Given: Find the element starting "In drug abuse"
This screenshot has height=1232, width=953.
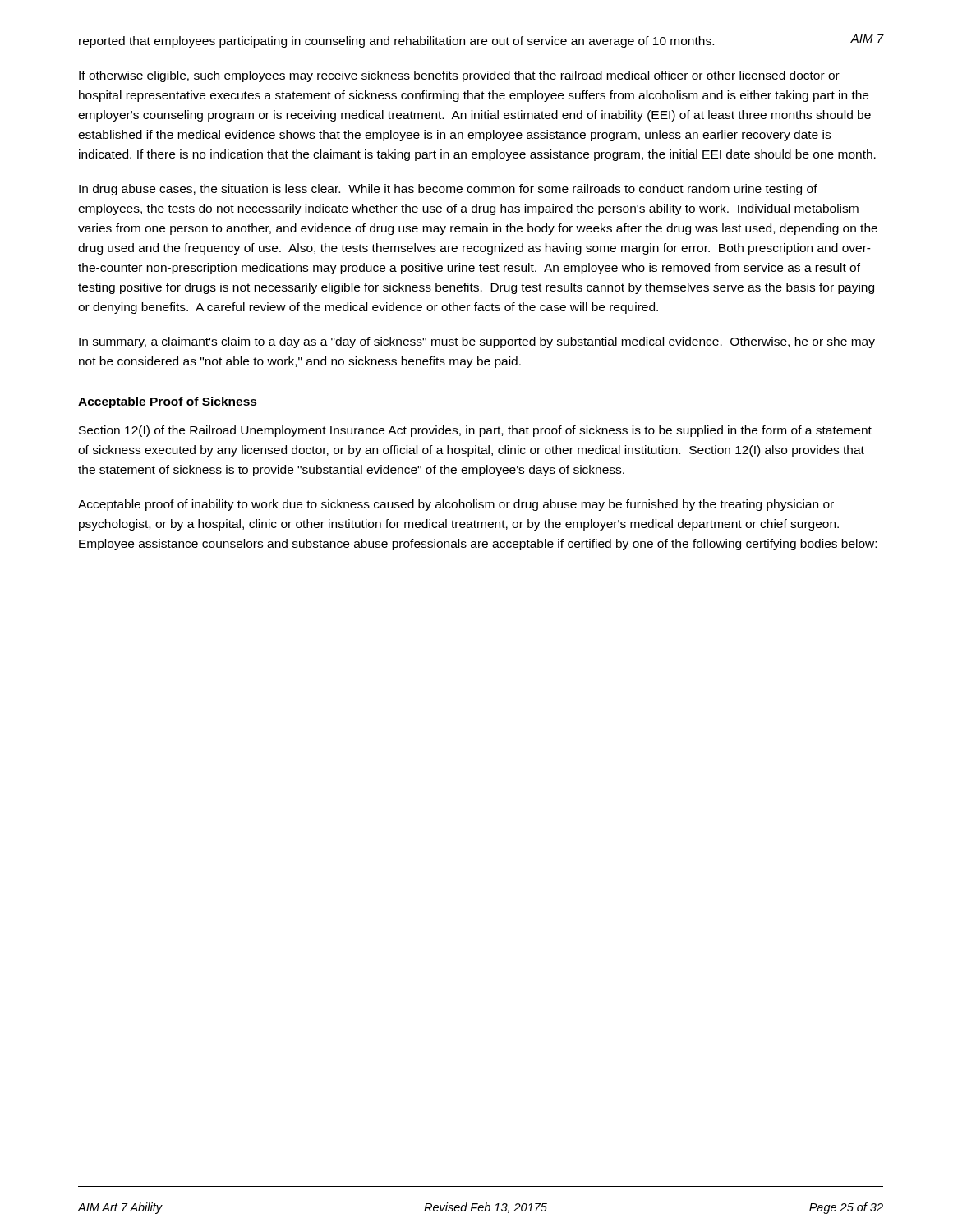Looking at the screenshot, I should 478,248.
